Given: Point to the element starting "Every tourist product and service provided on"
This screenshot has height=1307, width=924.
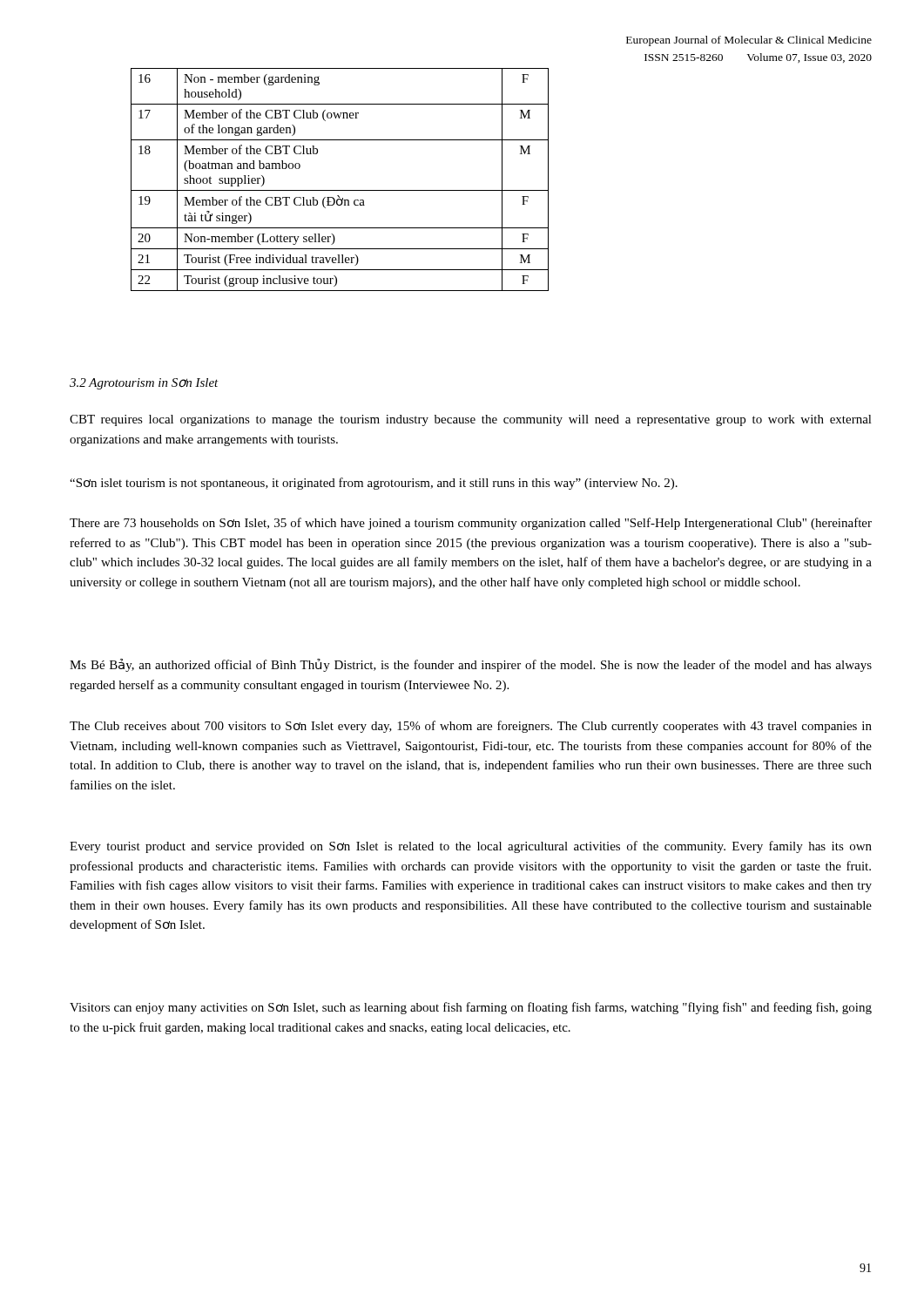Looking at the screenshot, I should click(471, 885).
